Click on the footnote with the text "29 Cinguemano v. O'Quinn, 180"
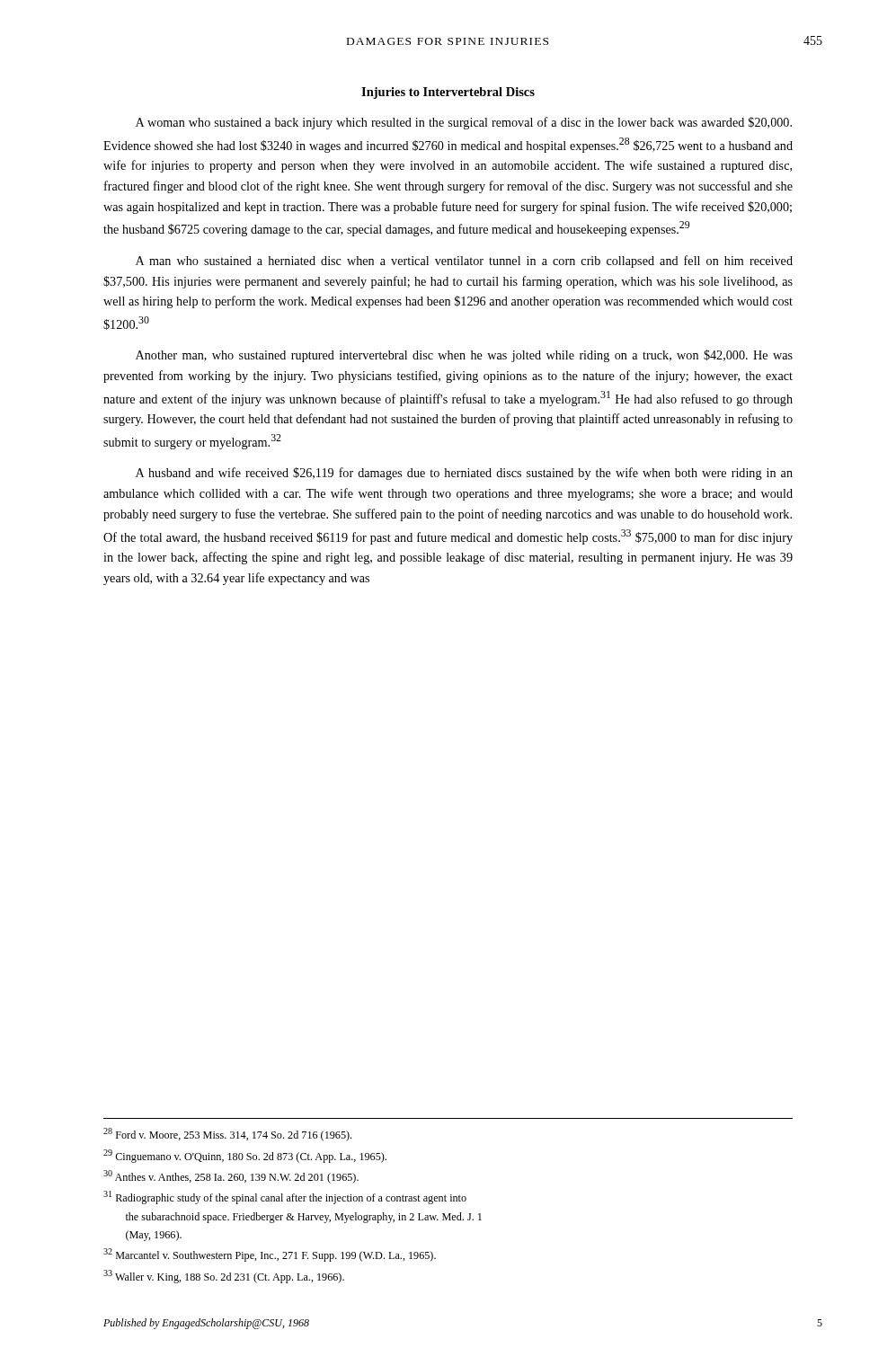This screenshot has height=1348, width=896. pyautogui.click(x=245, y=1155)
